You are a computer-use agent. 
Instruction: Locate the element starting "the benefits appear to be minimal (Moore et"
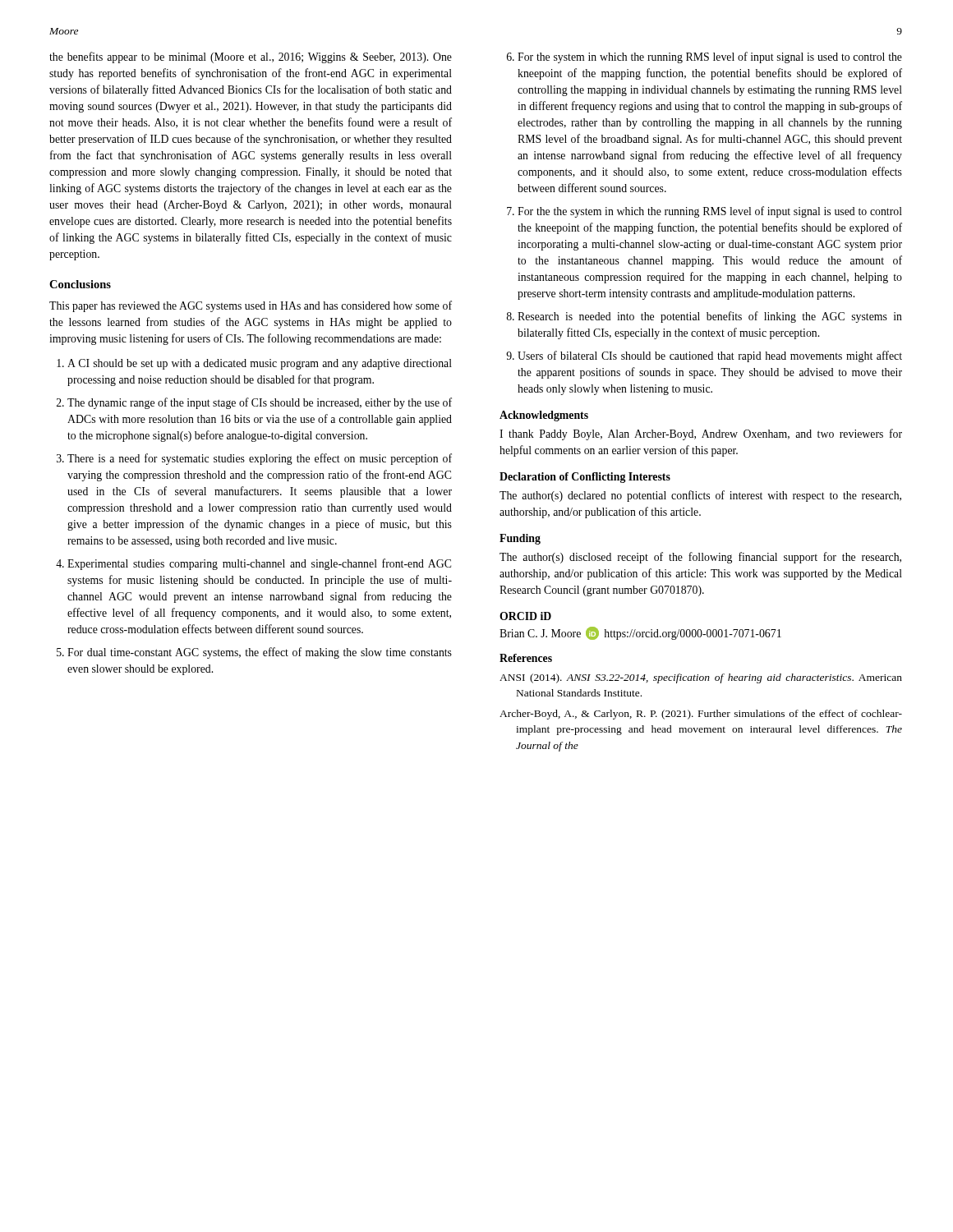click(251, 156)
